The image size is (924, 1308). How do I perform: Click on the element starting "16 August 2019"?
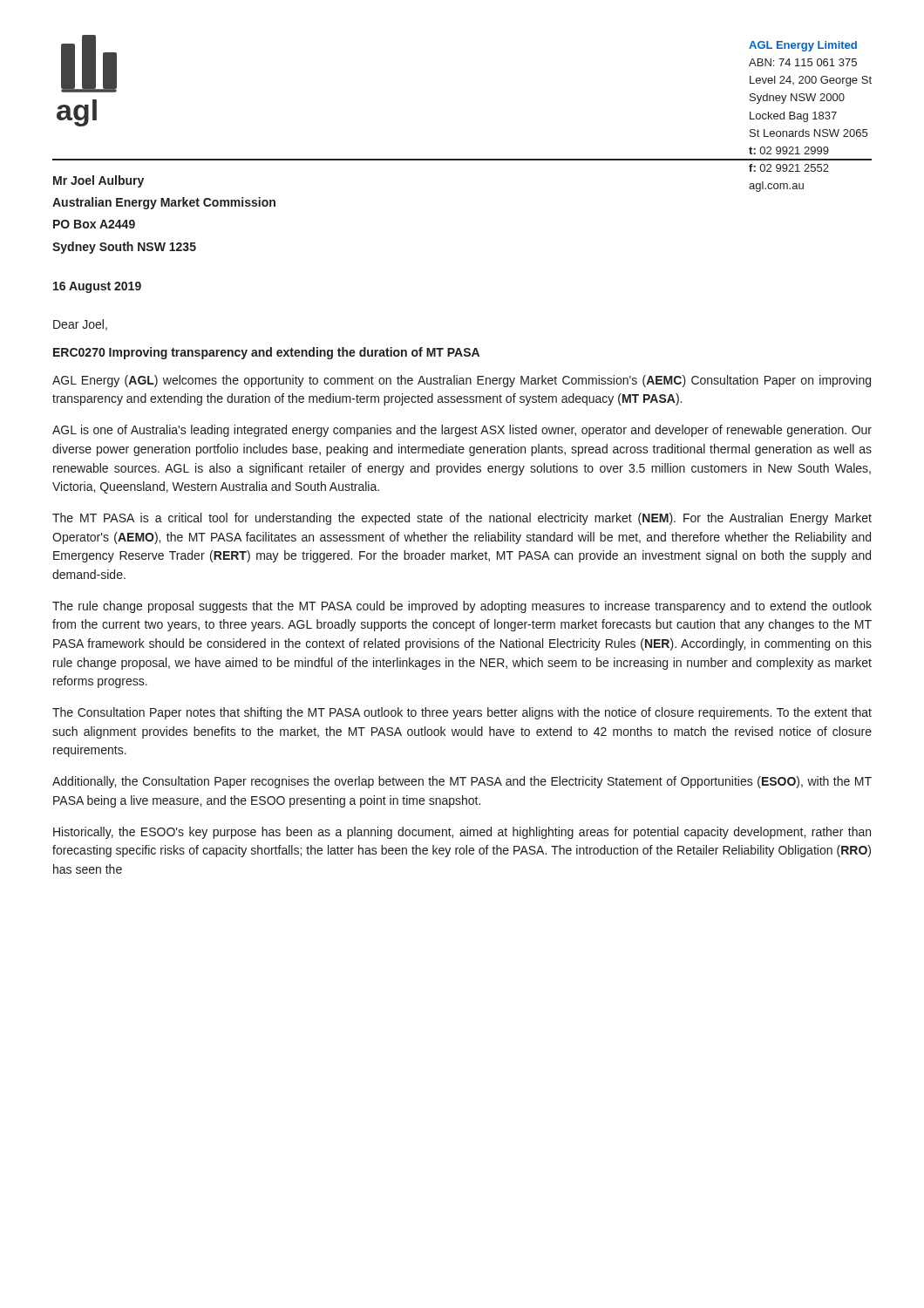[97, 286]
